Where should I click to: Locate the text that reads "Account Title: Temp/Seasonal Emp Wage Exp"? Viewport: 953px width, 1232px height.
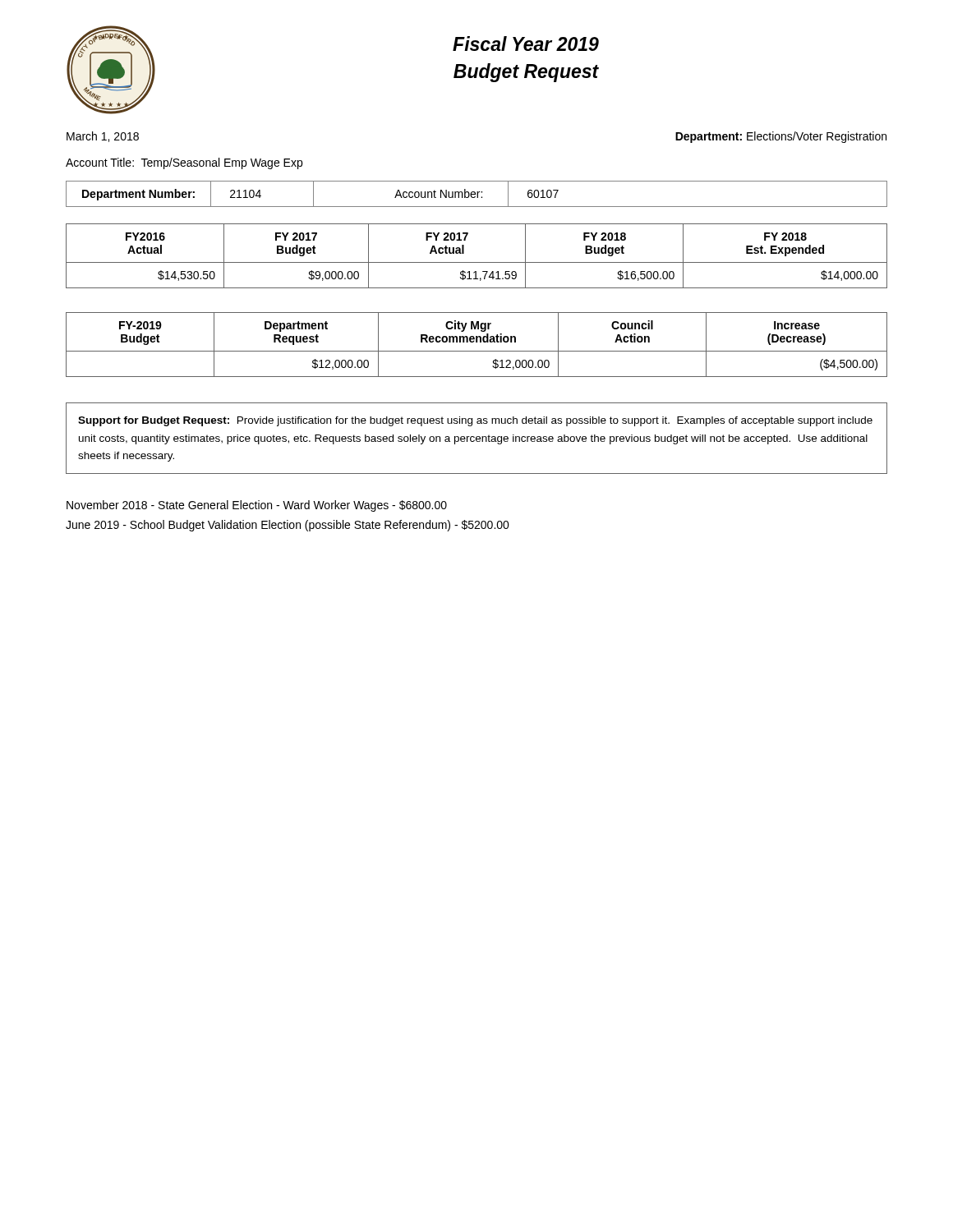click(184, 163)
